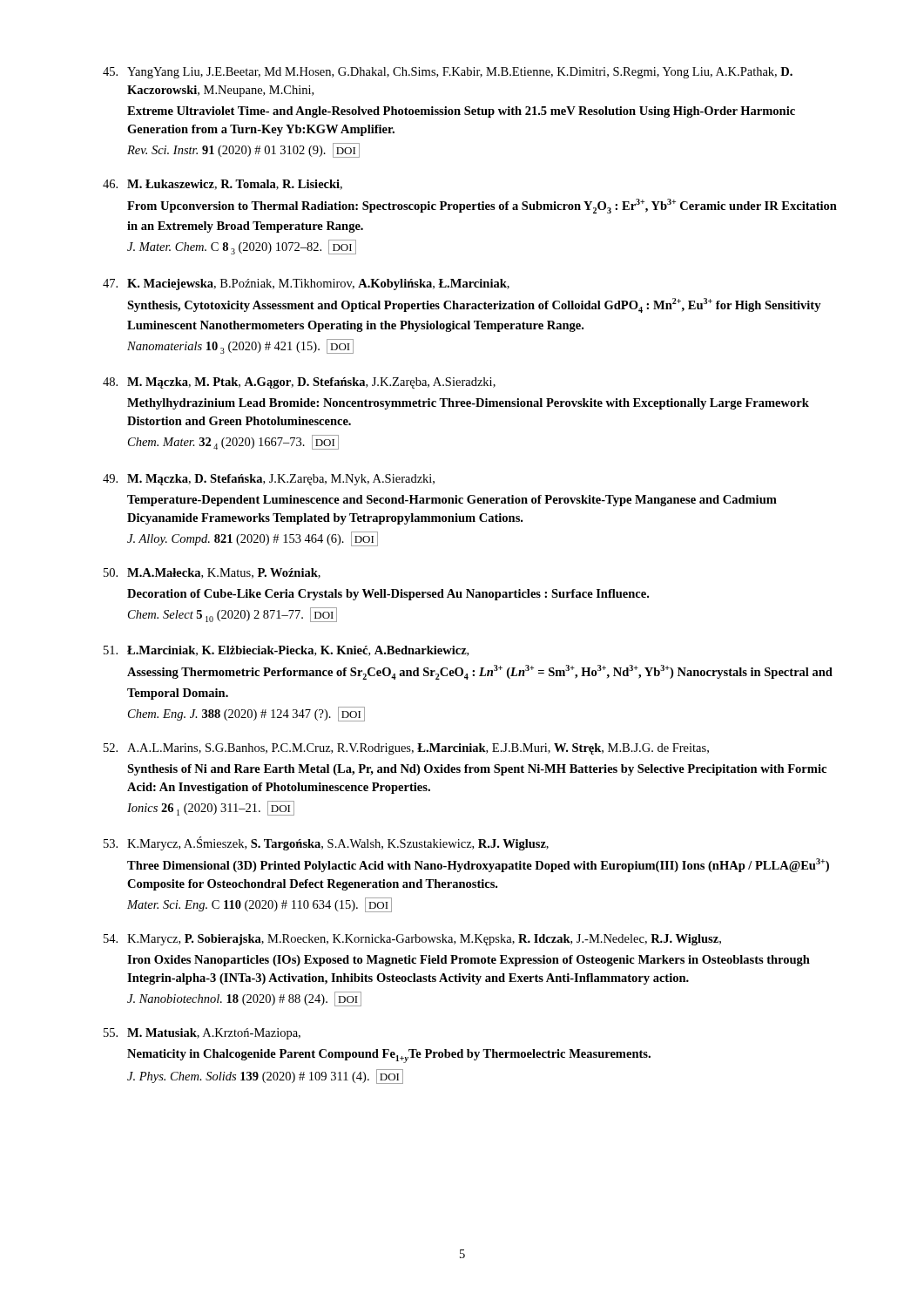This screenshot has width=924, height=1307.
Task: Find the text block starting "52. A.A.L.Marins, S.G.Banhos, P.C.M.Cruz,"
Action: tap(462, 779)
